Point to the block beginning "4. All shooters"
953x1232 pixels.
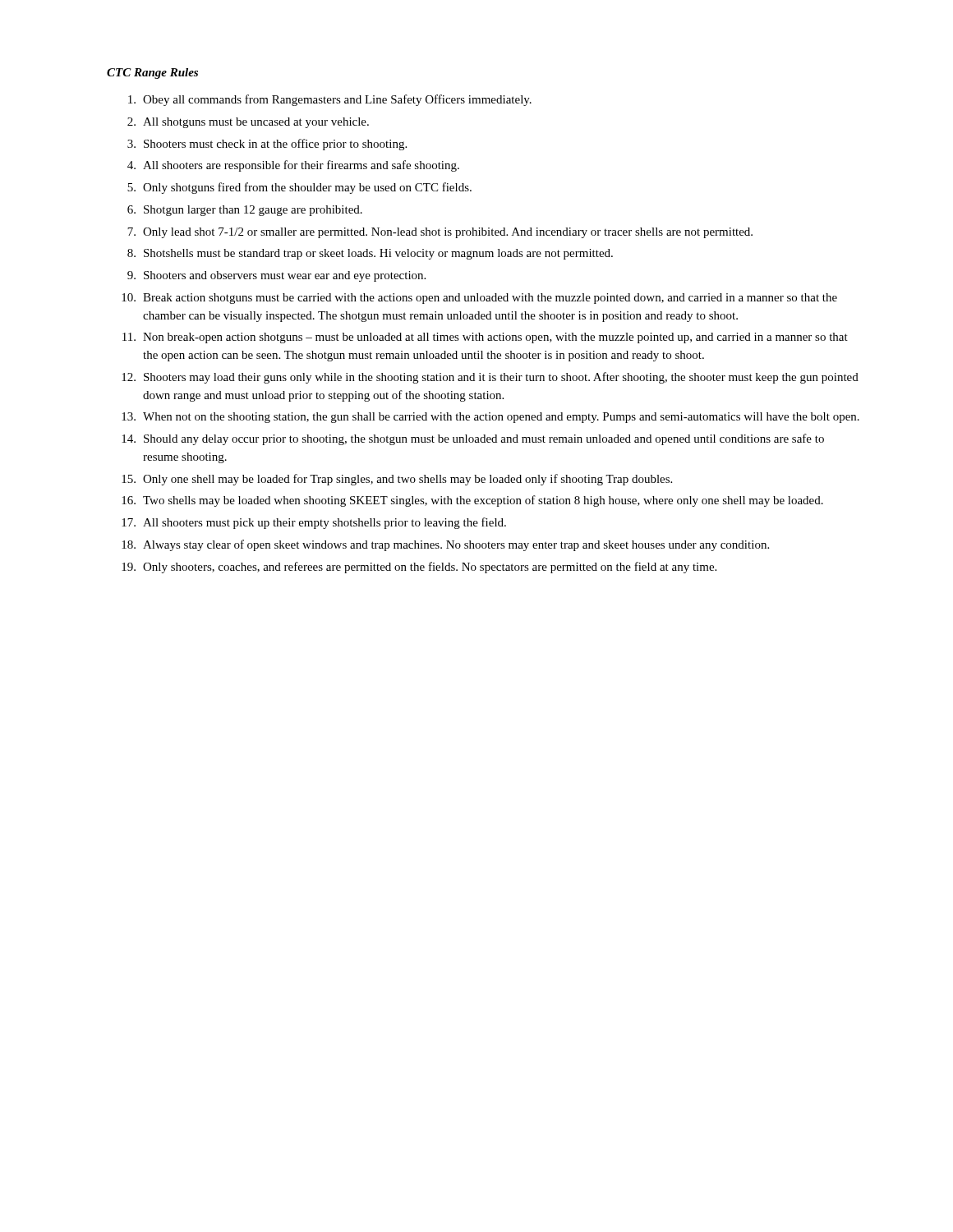click(293, 166)
